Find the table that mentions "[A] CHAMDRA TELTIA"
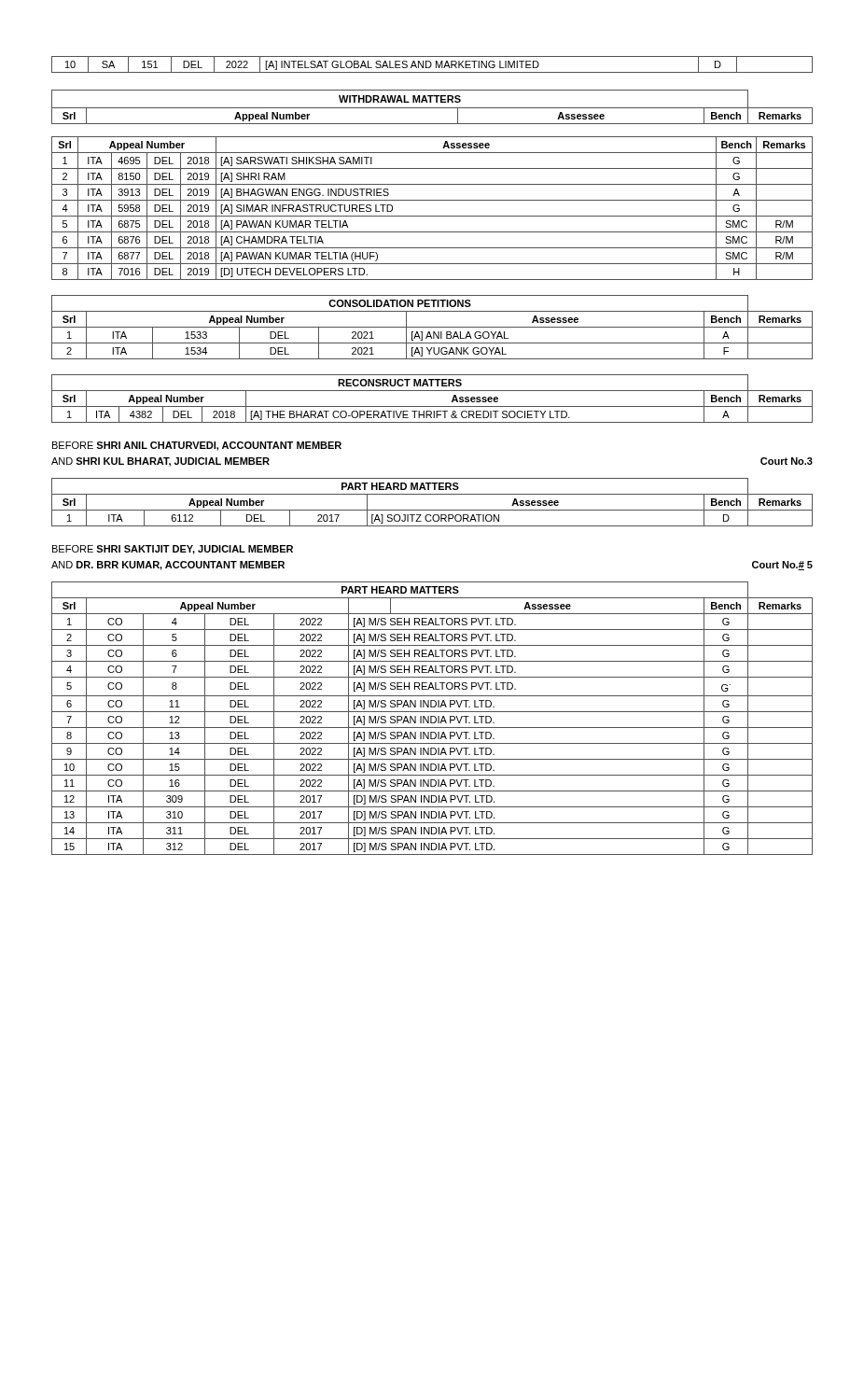The width and height of the screenshot is (850, 1400). coord(432,208)
